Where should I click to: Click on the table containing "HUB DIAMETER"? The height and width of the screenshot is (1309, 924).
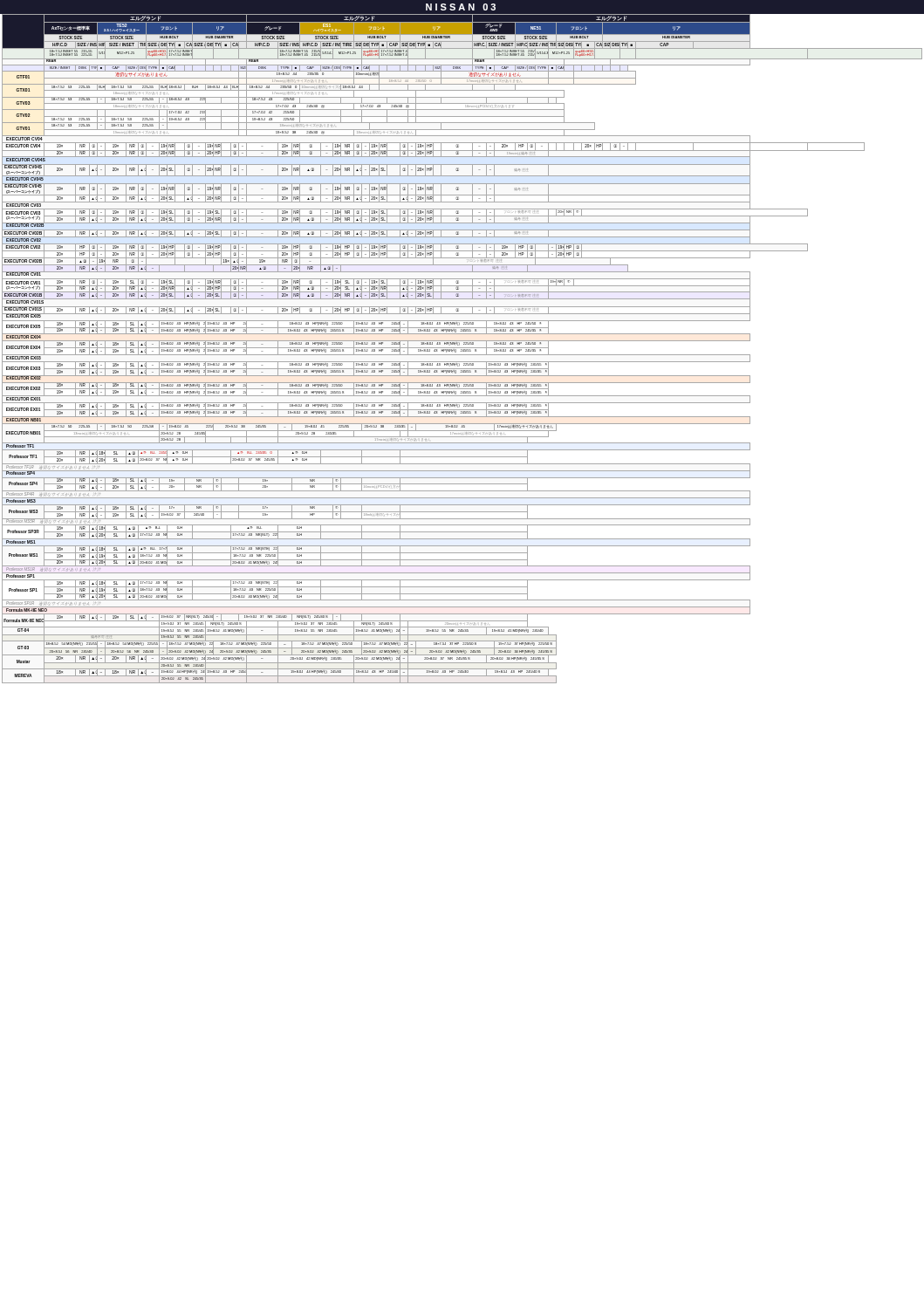point(462,661)
